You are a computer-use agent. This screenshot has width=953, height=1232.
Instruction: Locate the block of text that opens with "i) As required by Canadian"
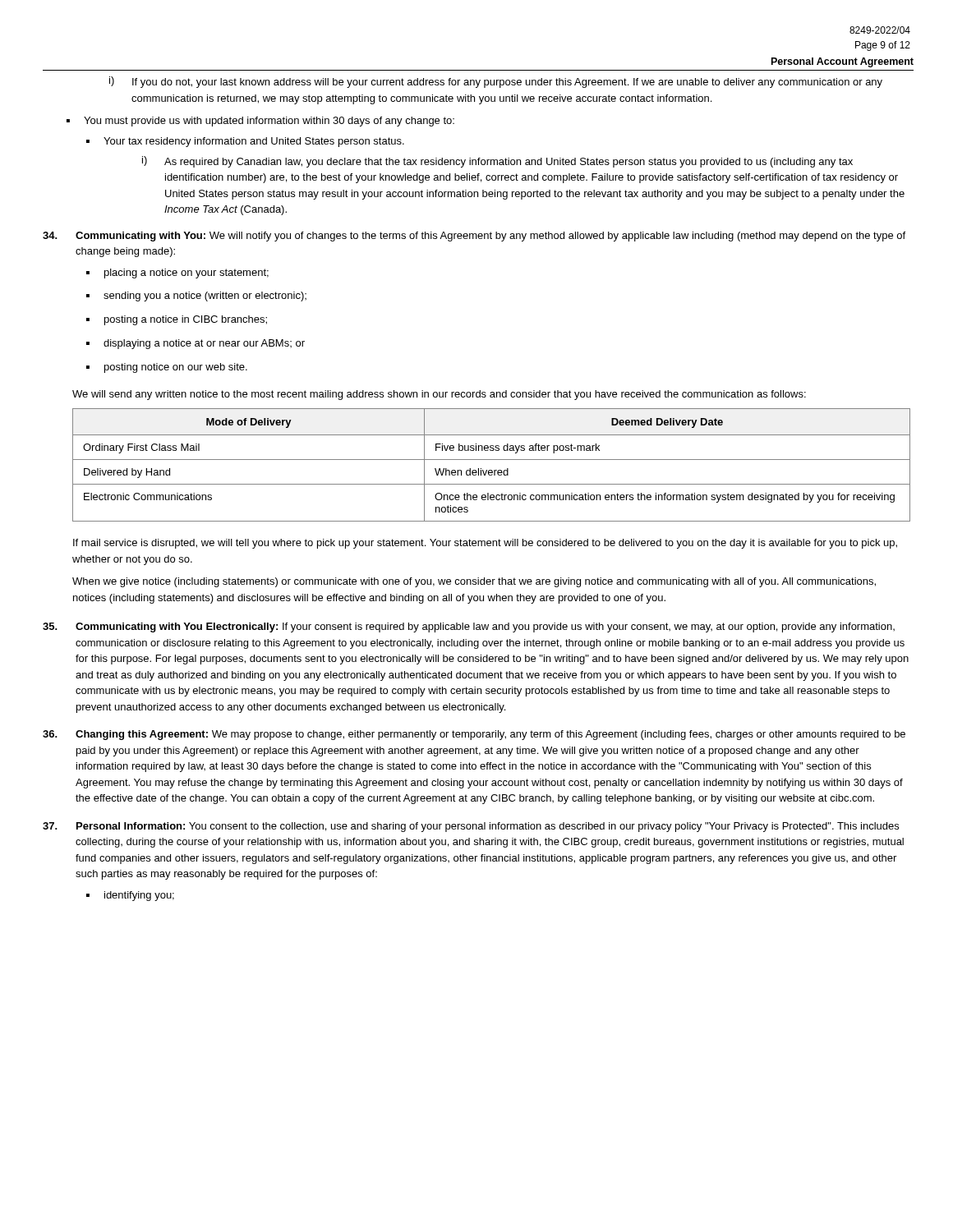526,185
